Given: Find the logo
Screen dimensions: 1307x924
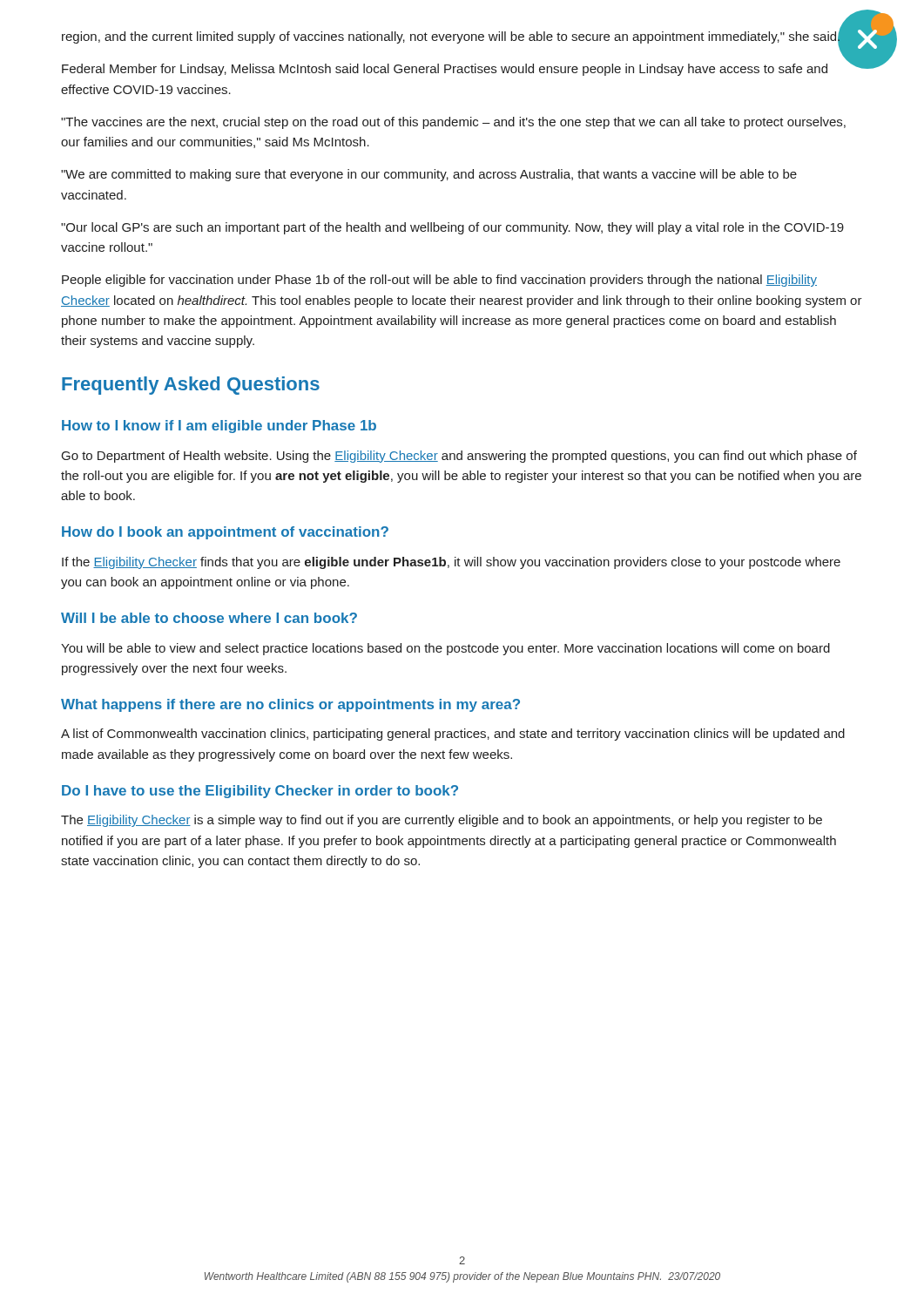Looking at the screenshot, I should click(x=867, y=39).
